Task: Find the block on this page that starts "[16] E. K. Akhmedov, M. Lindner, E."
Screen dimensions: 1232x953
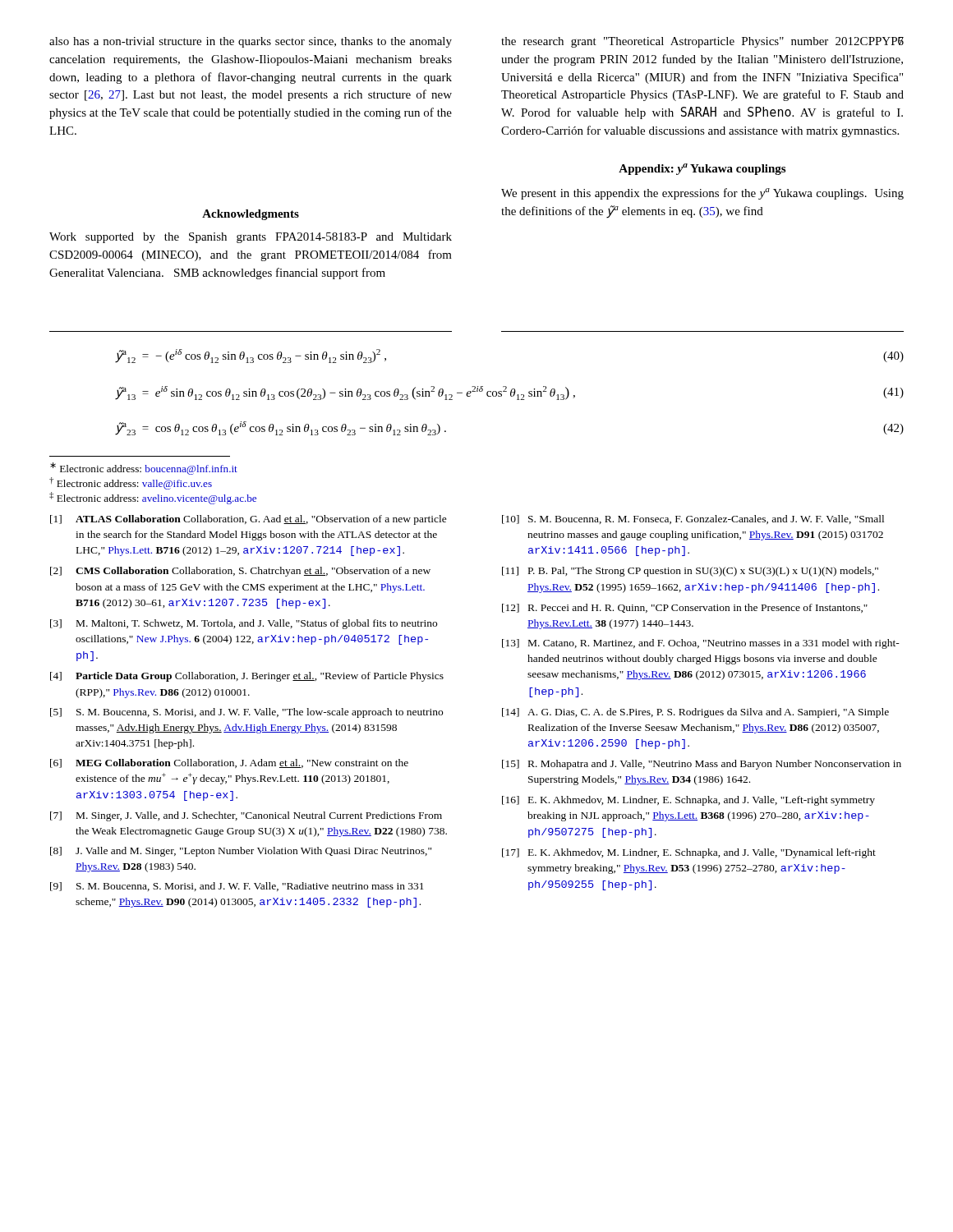Action: pos(702,816)
